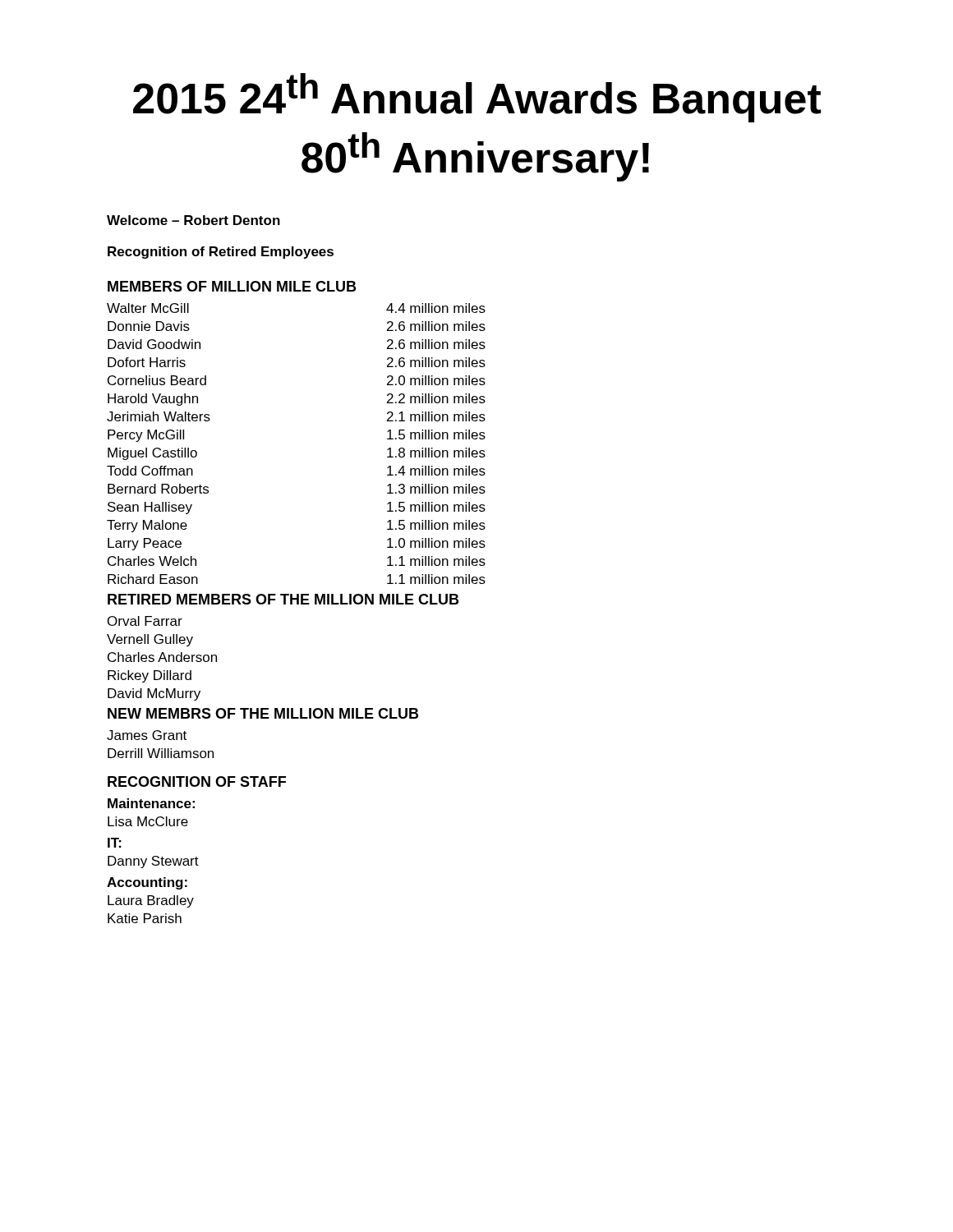Locate the section header with the text "Welcome – Robert Denton"
953x1232 pixels.
[193, 220]
